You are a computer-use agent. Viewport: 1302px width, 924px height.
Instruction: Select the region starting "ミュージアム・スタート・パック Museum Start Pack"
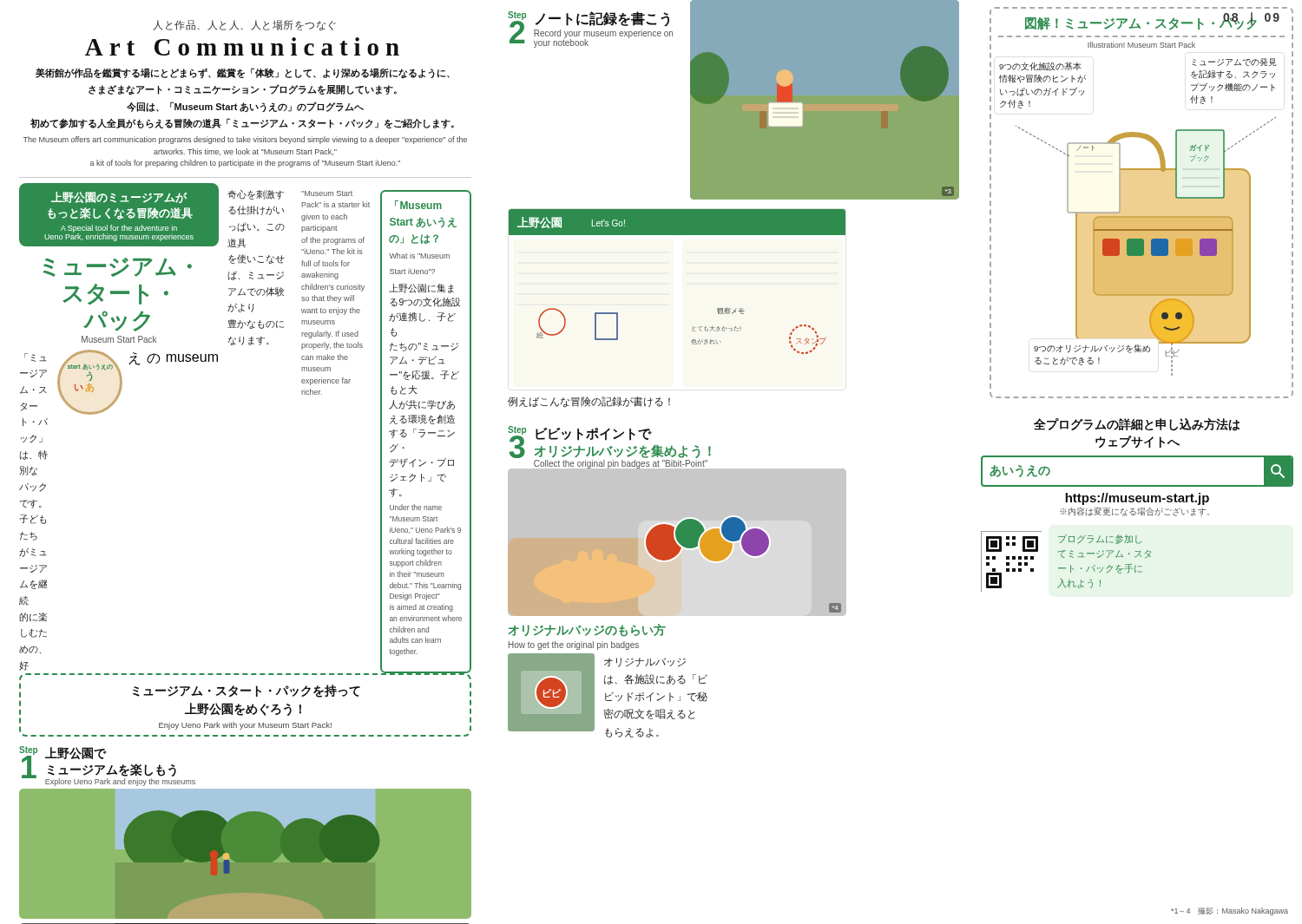tap(119, 299)
